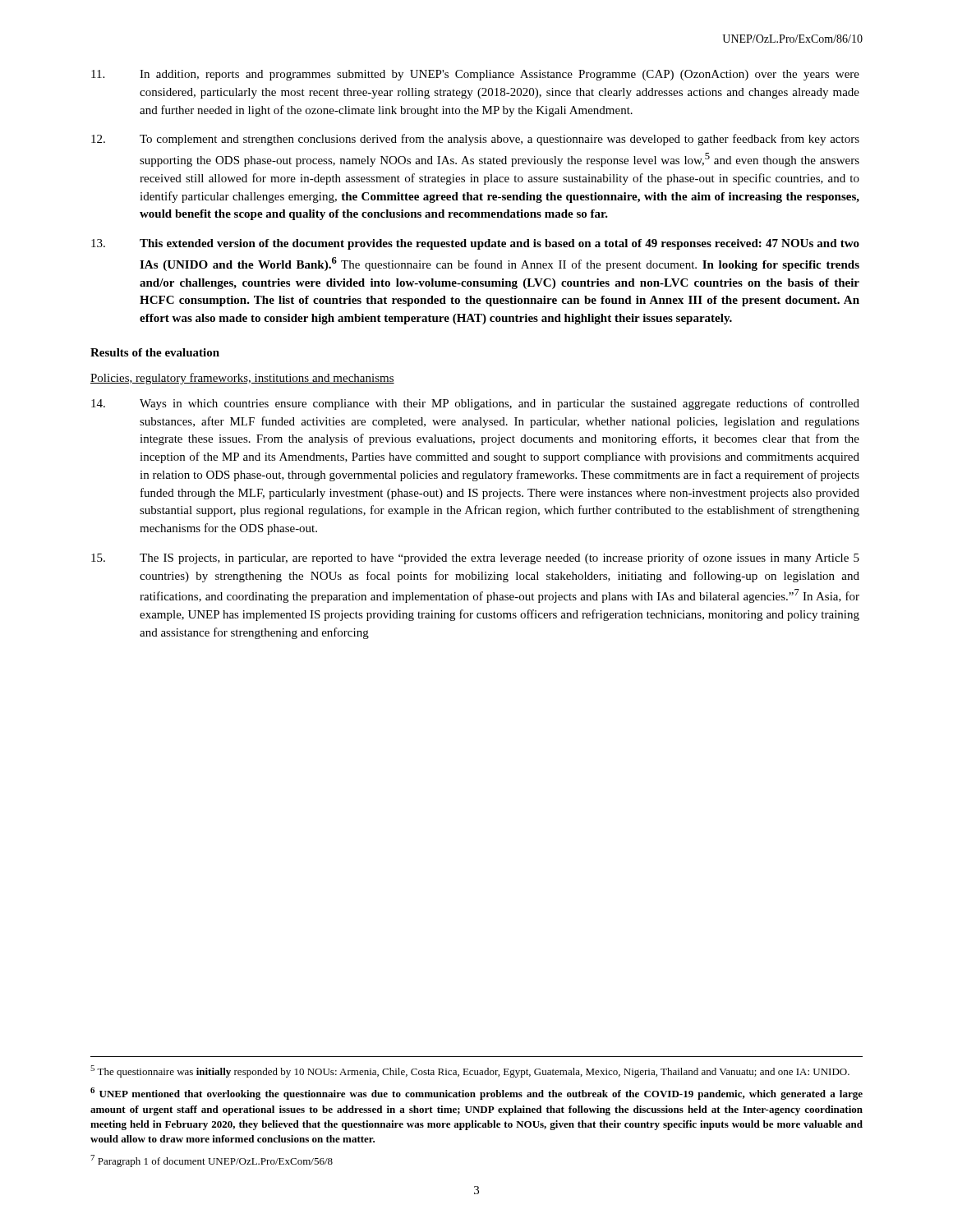Click on the section header with the text "Policies, regulatory frameworks, institutions"
The width and height of the screenshot is (953, 1232).
pos(242,378)
